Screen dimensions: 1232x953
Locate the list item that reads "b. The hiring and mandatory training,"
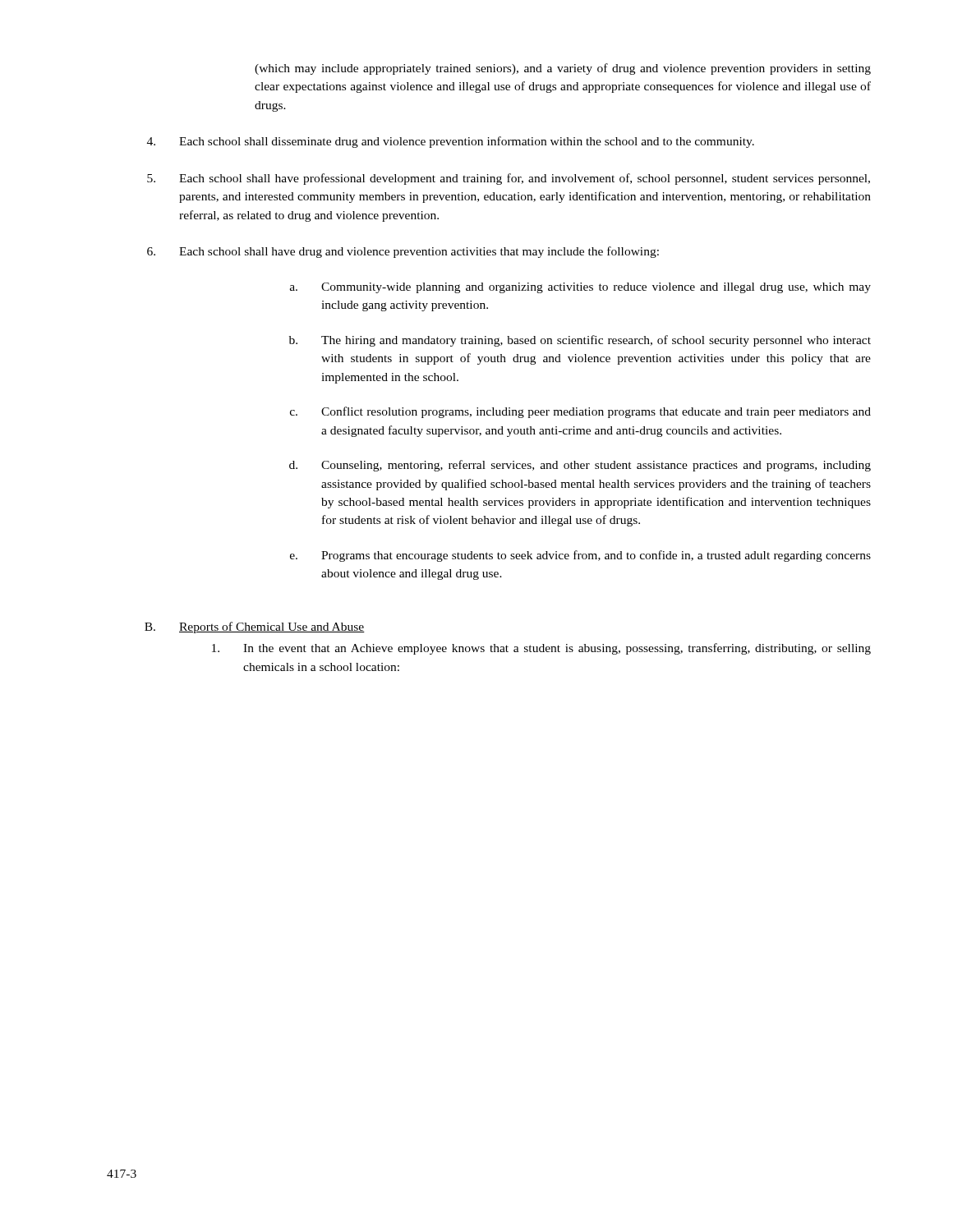(562, 358)
